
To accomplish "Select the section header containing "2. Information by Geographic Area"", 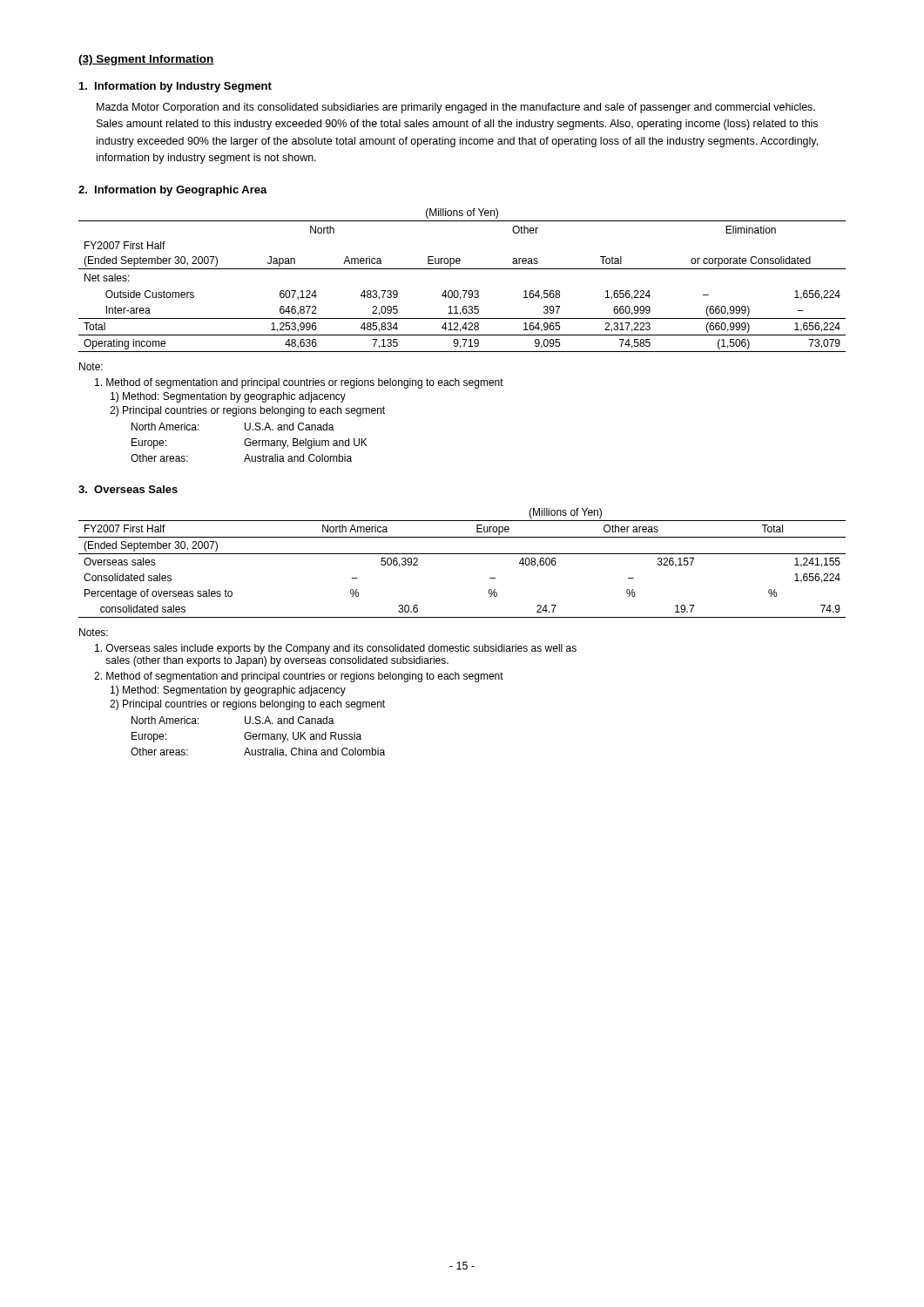I will pyautogui.click(x=173, y=189).
